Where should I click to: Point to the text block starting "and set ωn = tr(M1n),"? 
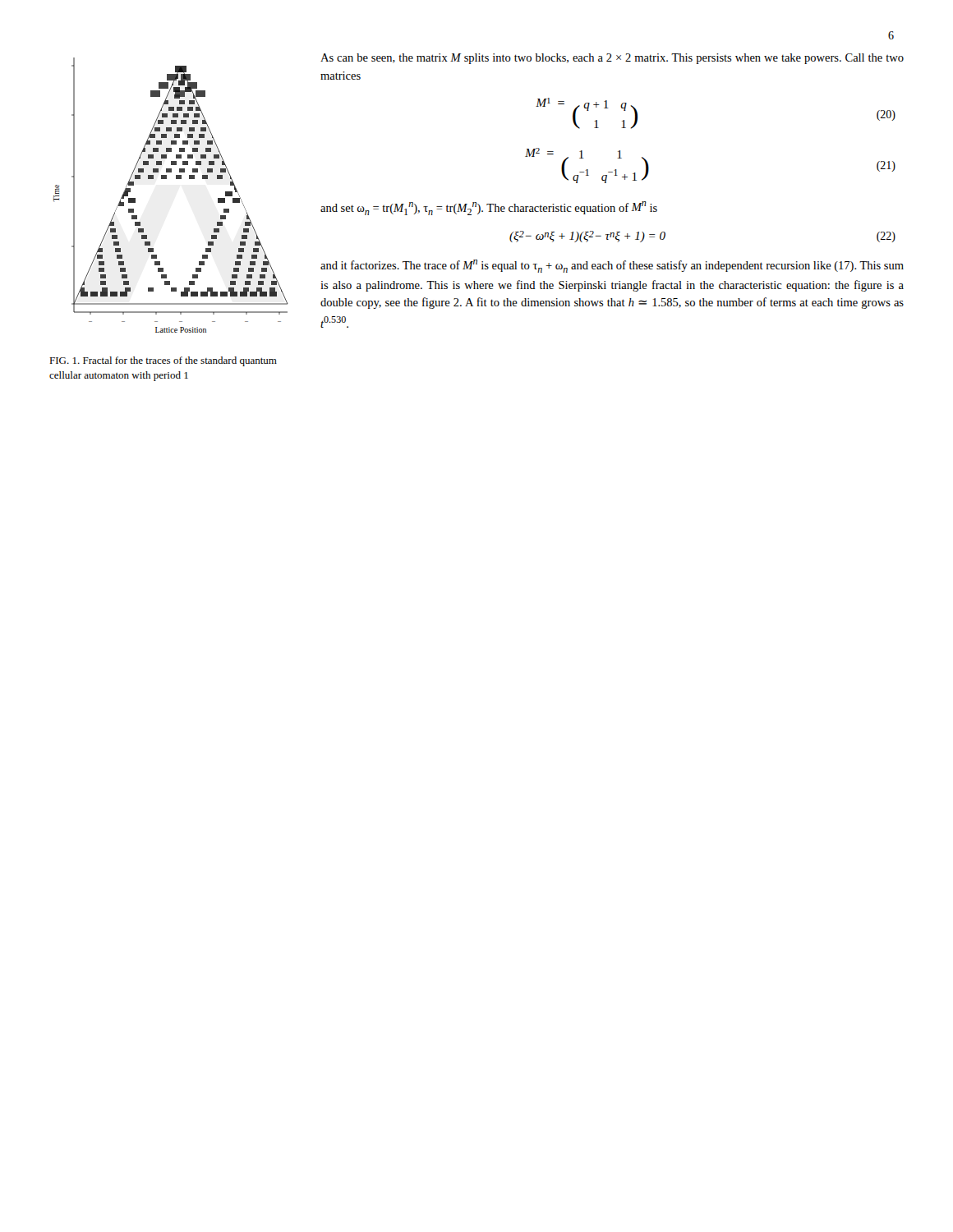[x=489, y=207]
